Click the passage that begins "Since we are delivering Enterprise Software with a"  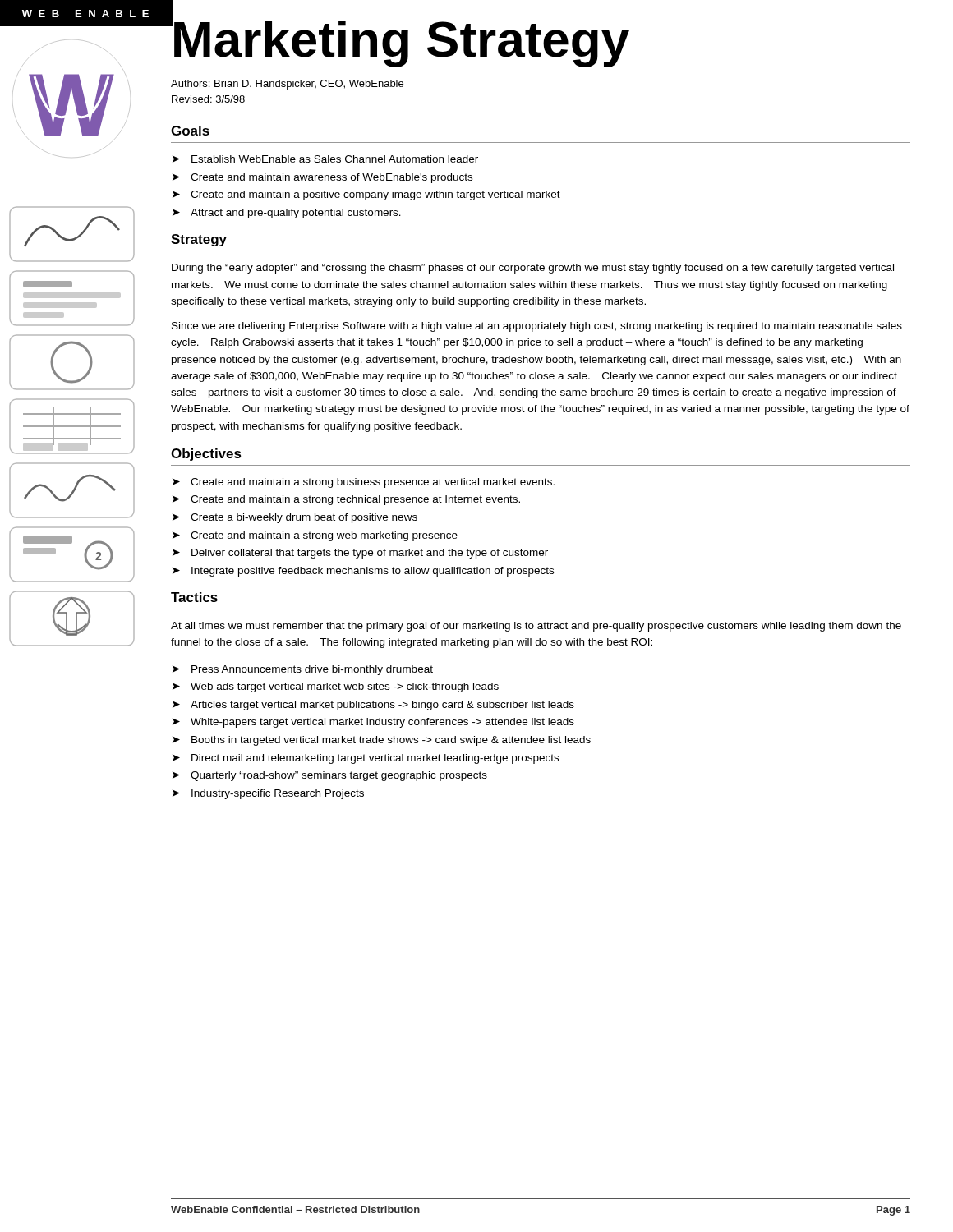[540, 376]
